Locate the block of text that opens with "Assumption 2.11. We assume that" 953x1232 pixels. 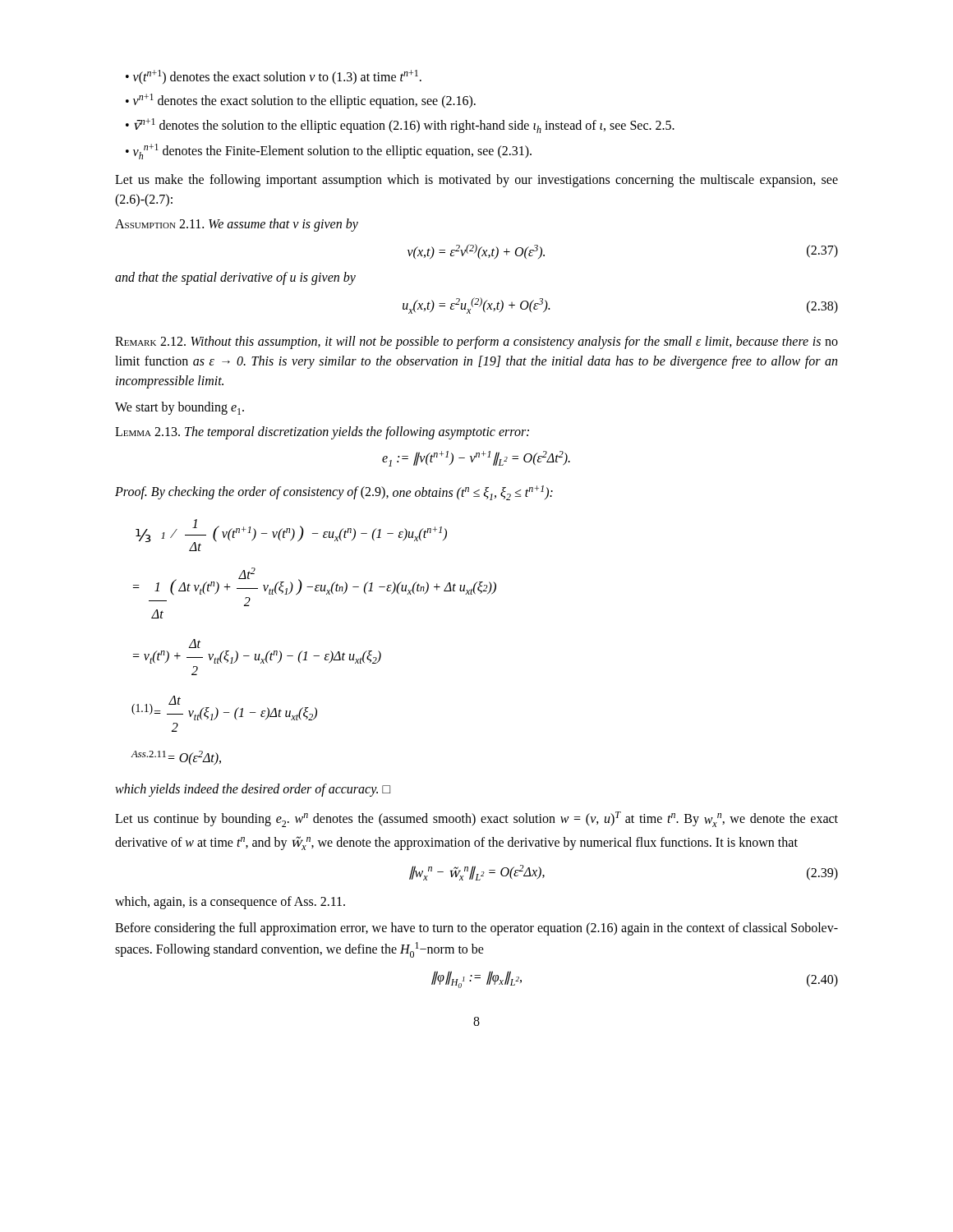[237, 224]
